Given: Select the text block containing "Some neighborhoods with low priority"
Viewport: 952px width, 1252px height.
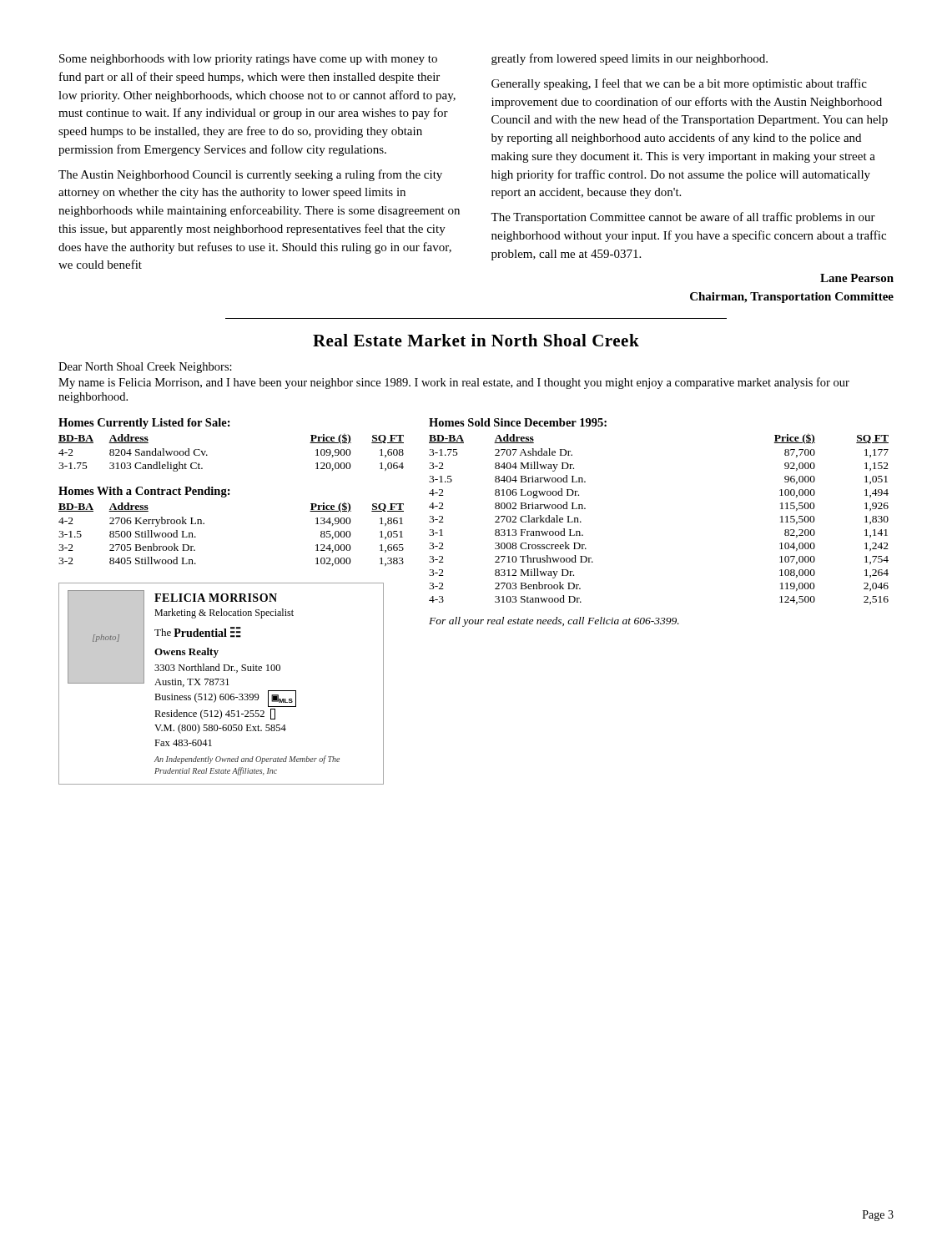Looking at the screenshot, I should coord(260,162).
